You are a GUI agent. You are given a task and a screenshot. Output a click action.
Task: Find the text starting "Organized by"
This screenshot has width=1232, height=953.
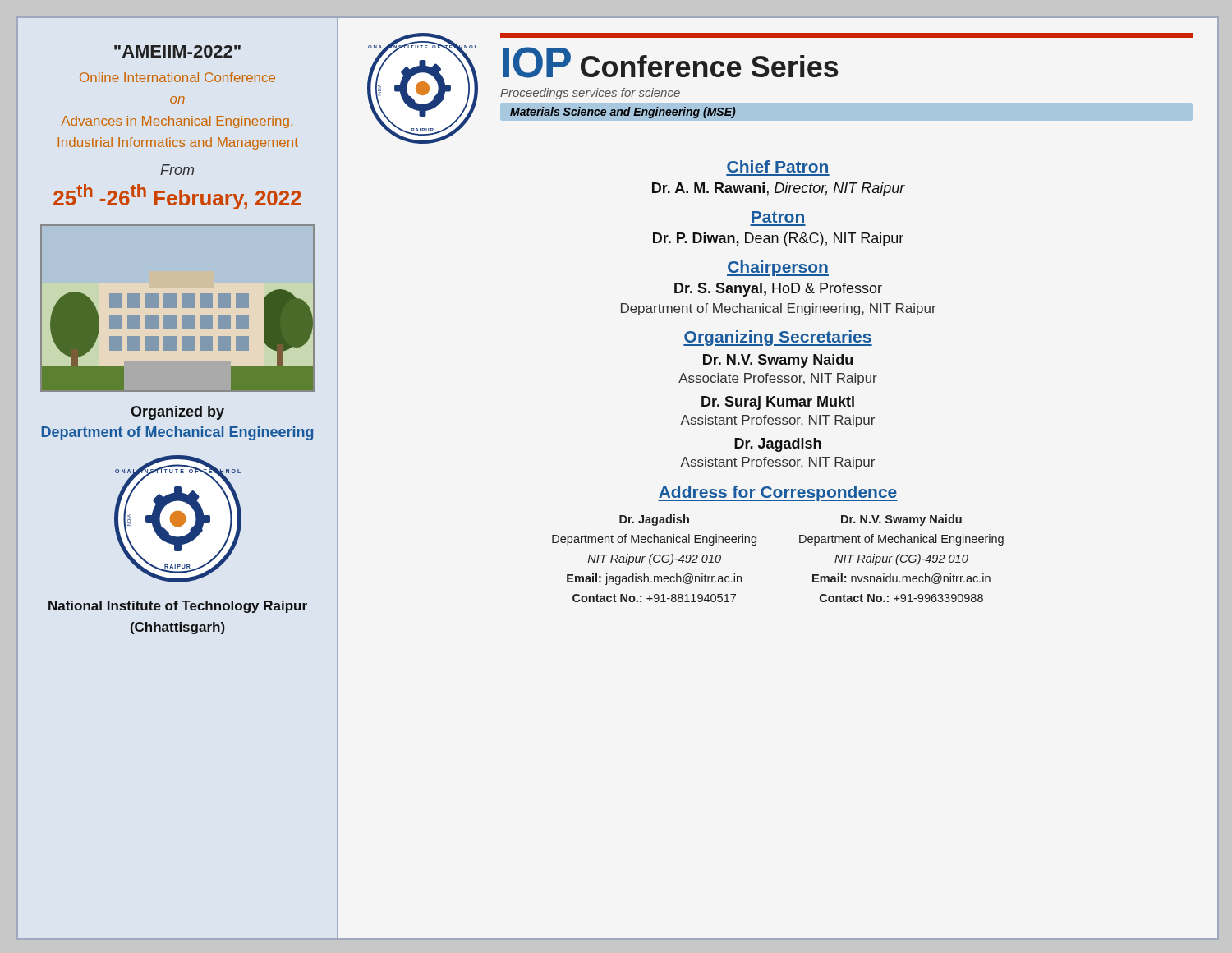coord(177,412)
